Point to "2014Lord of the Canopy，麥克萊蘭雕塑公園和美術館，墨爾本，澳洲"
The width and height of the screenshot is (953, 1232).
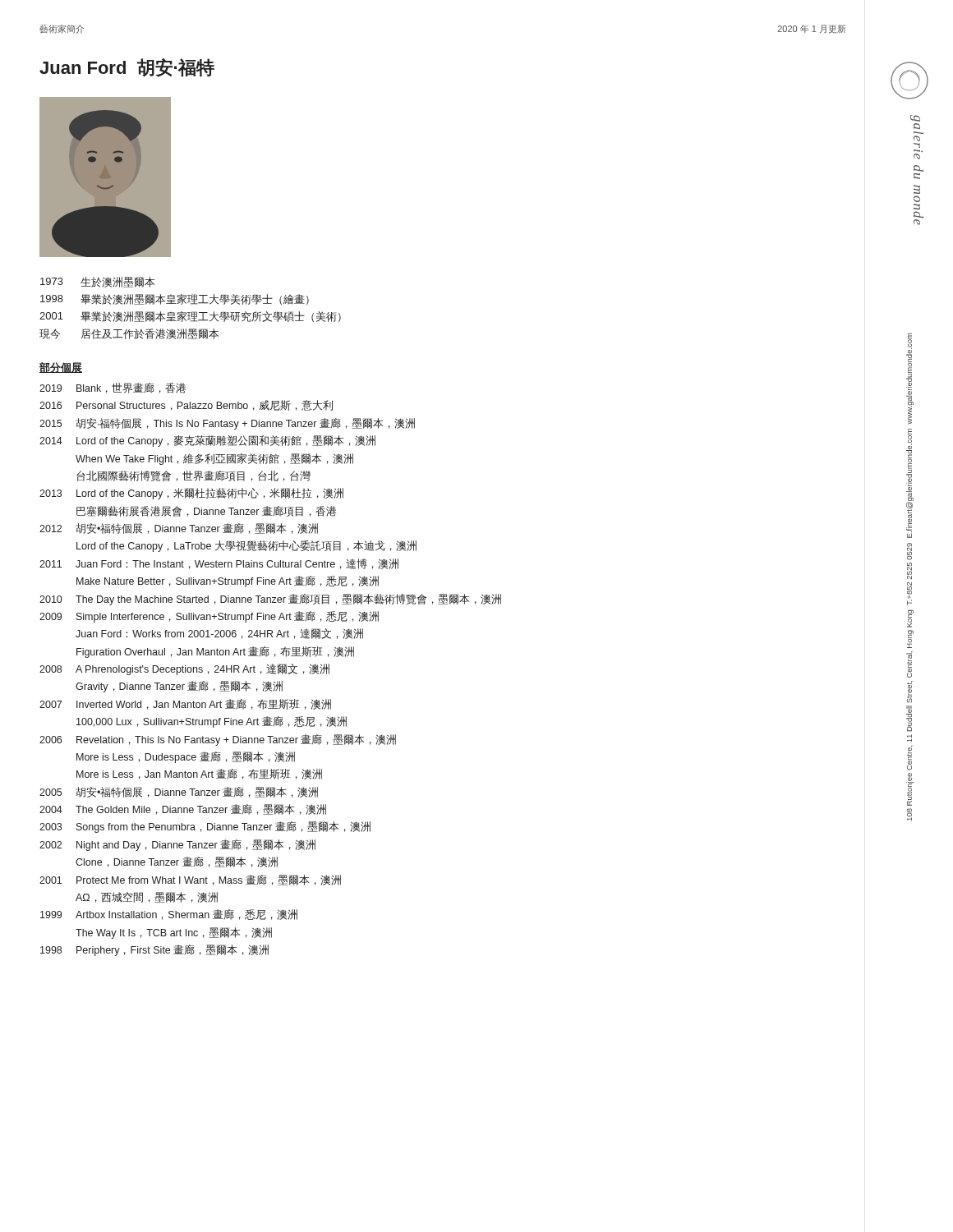click(x=207, y=441)
